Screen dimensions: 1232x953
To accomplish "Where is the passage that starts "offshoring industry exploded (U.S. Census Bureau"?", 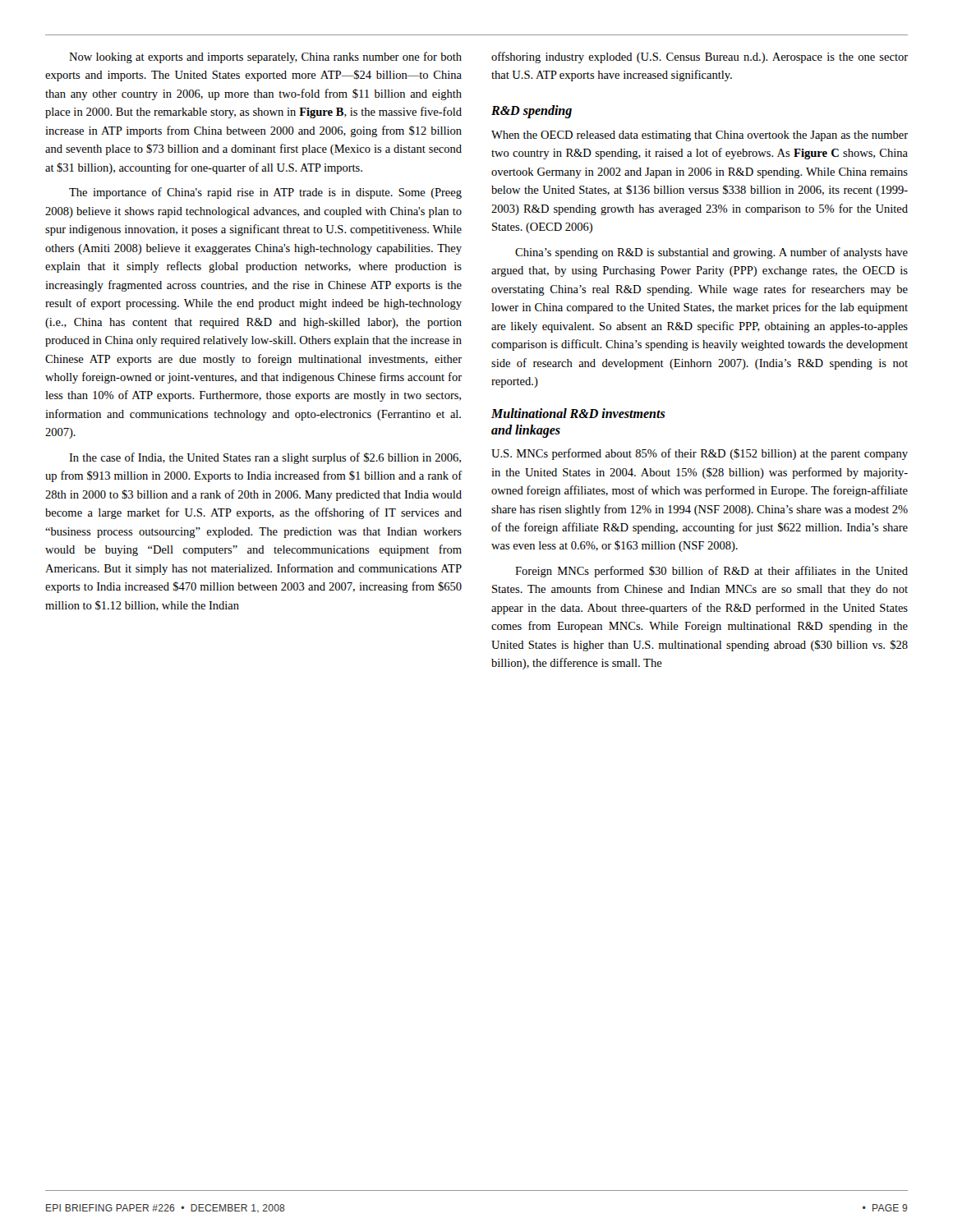I will (x=700, y=66).
